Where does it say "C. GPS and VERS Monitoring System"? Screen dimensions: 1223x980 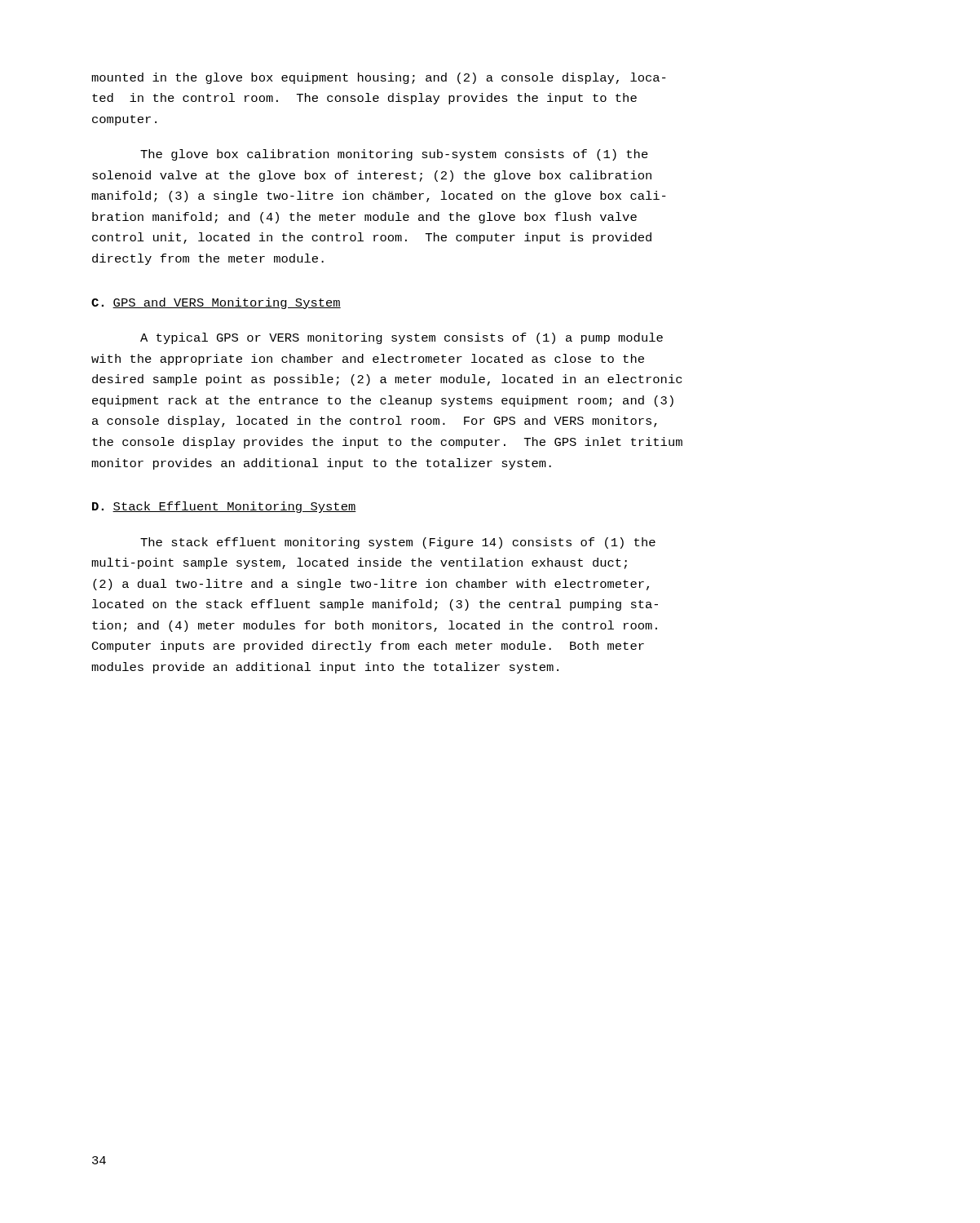point(216,304)
